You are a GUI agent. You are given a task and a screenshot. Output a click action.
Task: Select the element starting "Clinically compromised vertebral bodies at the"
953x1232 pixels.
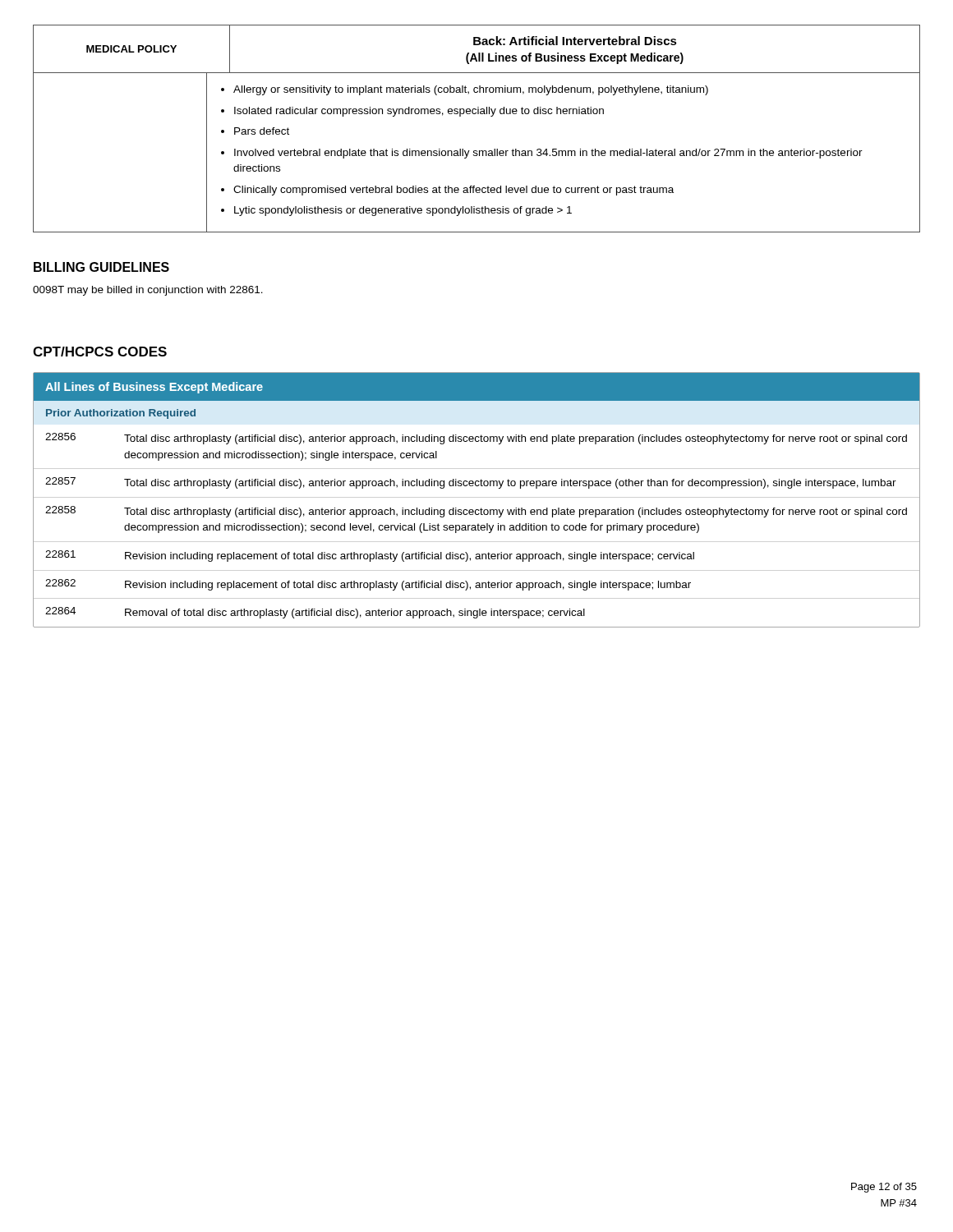tap(569, 189)
